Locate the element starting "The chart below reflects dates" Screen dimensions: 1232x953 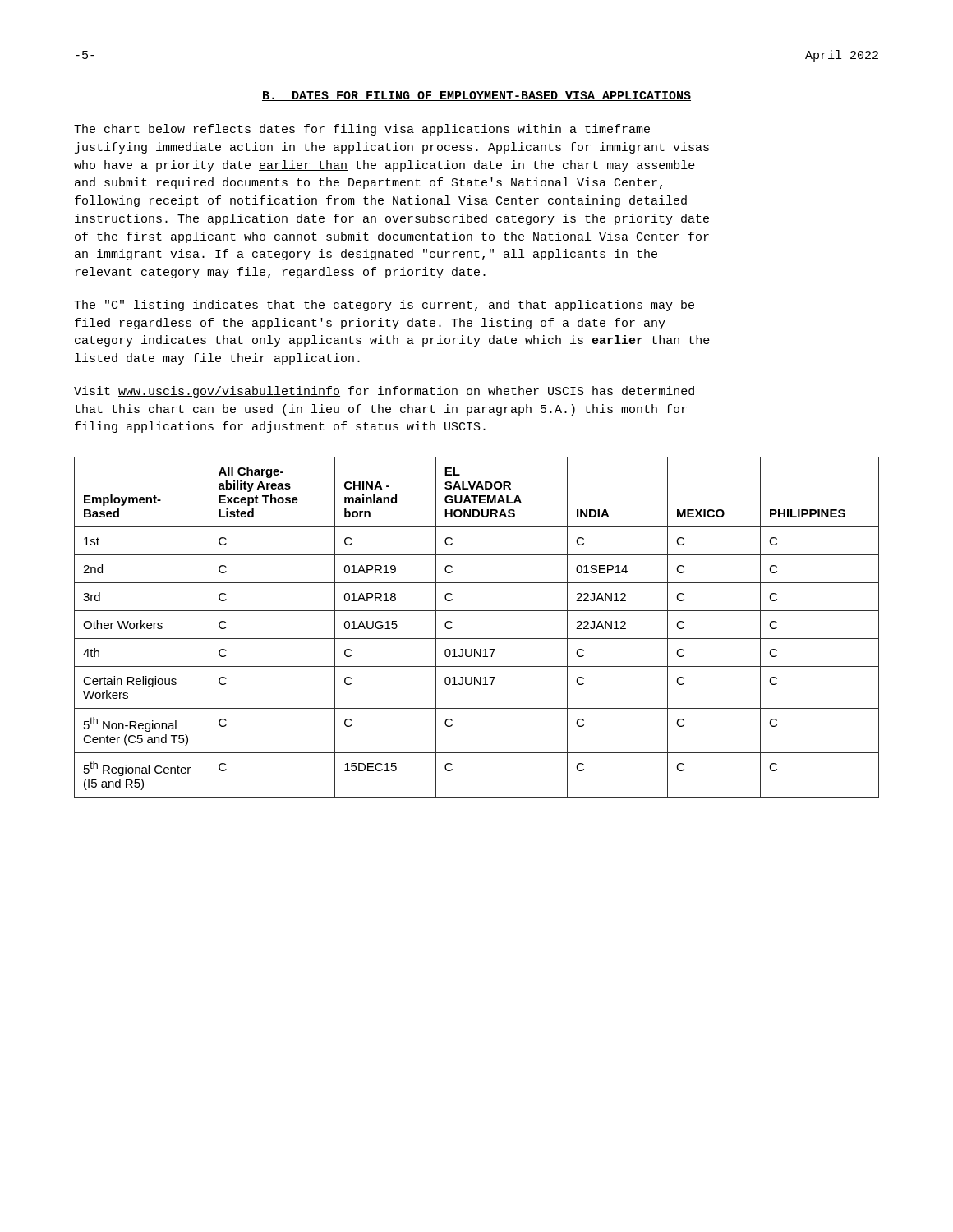tap(392, 202)
